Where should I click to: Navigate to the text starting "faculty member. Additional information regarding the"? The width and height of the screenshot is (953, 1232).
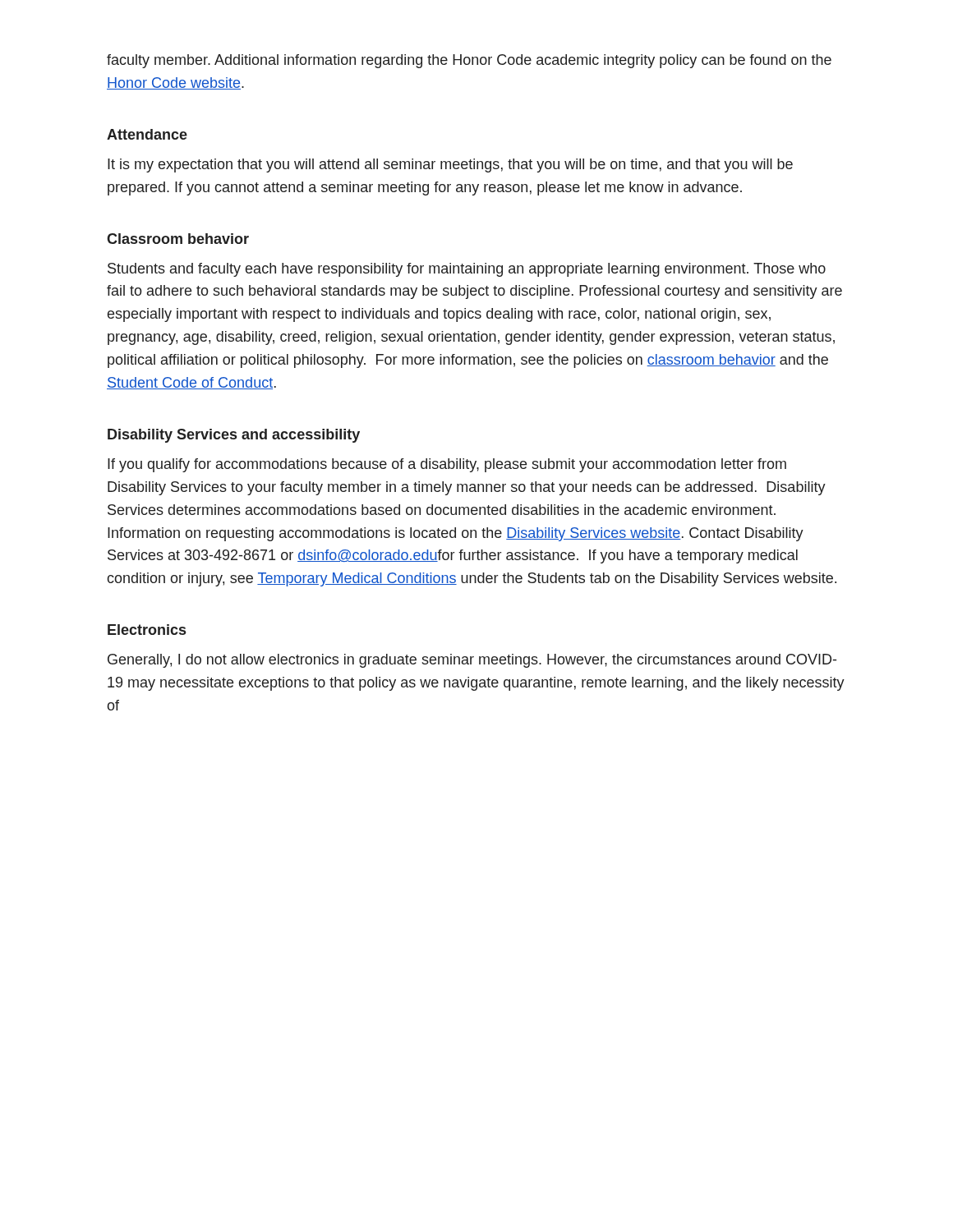(x=469, y=71)
